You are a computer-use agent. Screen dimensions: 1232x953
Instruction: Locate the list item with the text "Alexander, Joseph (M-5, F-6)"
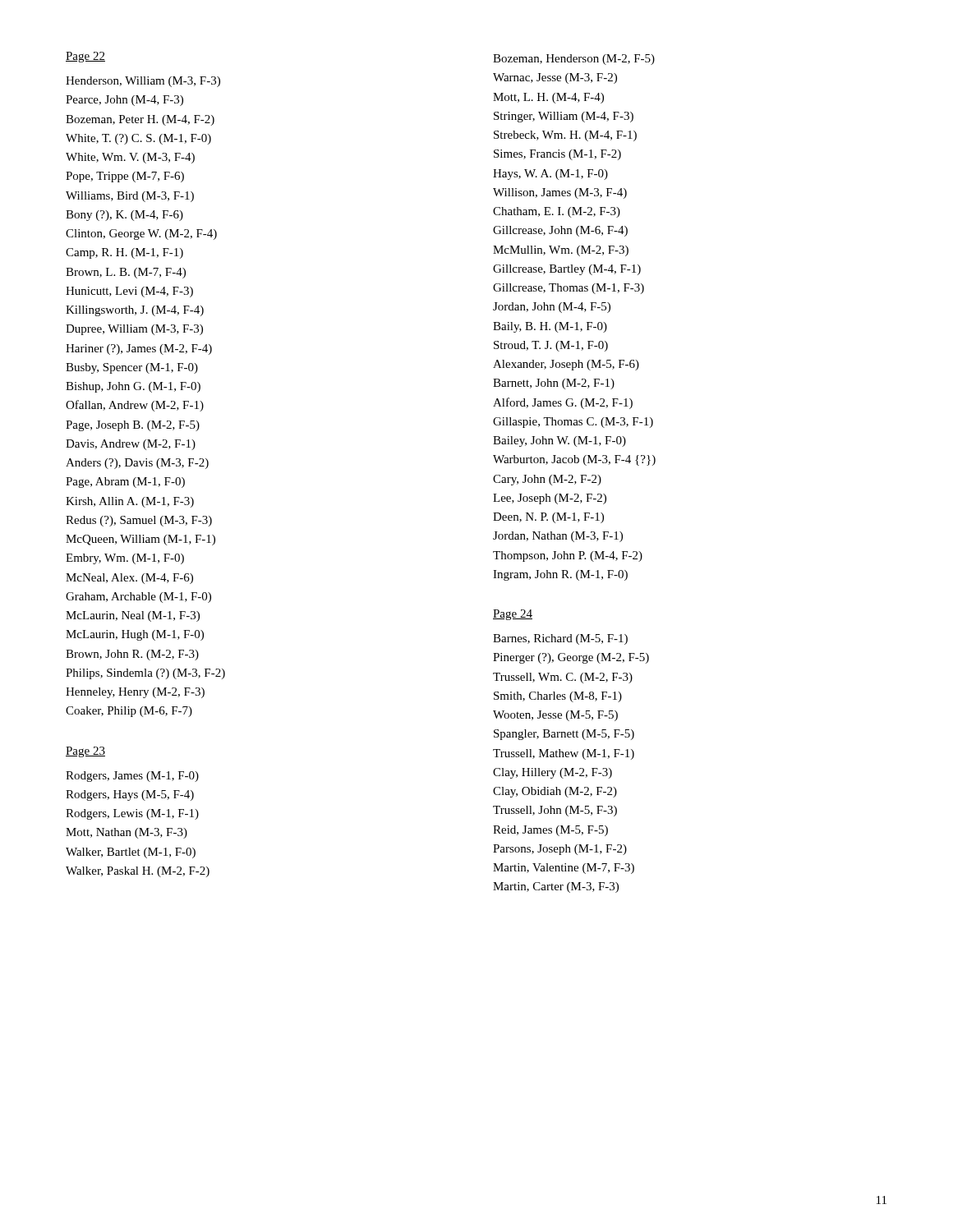tap(566, 364)
